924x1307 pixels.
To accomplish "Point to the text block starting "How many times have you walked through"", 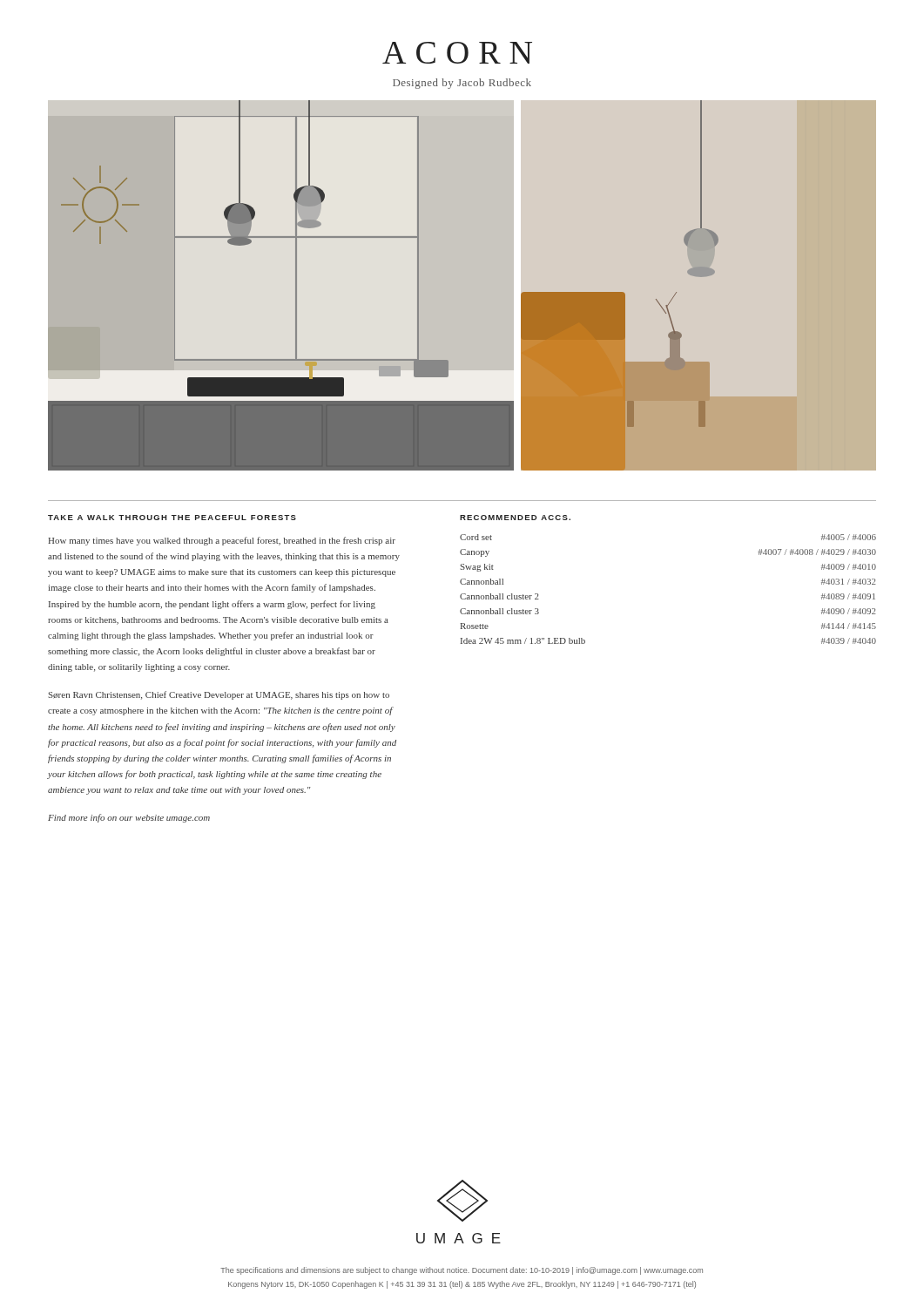I will click(224, 603).
